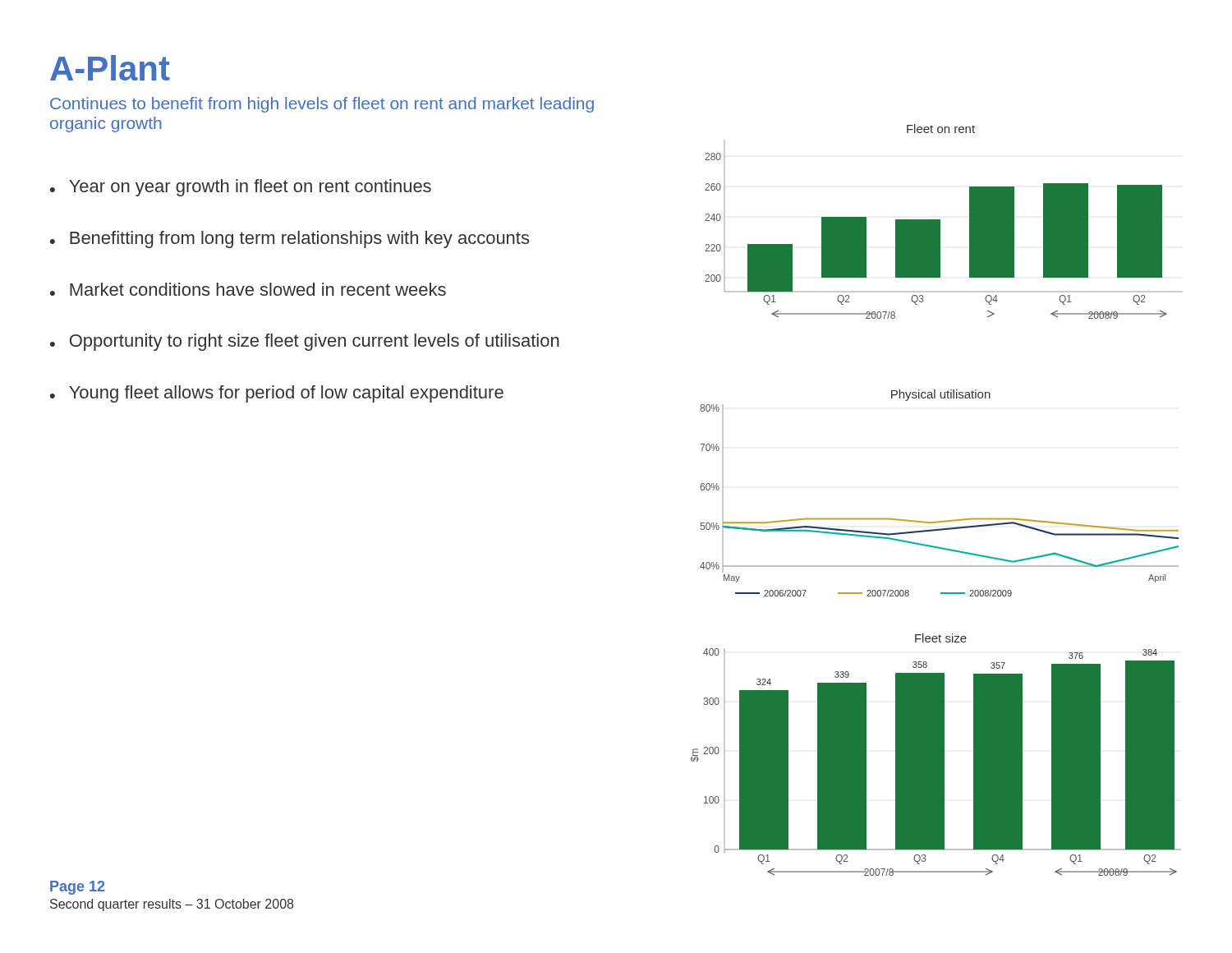Select the section header that says "Continues to benefit"
This screenshot has width=1232, height=953.
click(322, 113)
